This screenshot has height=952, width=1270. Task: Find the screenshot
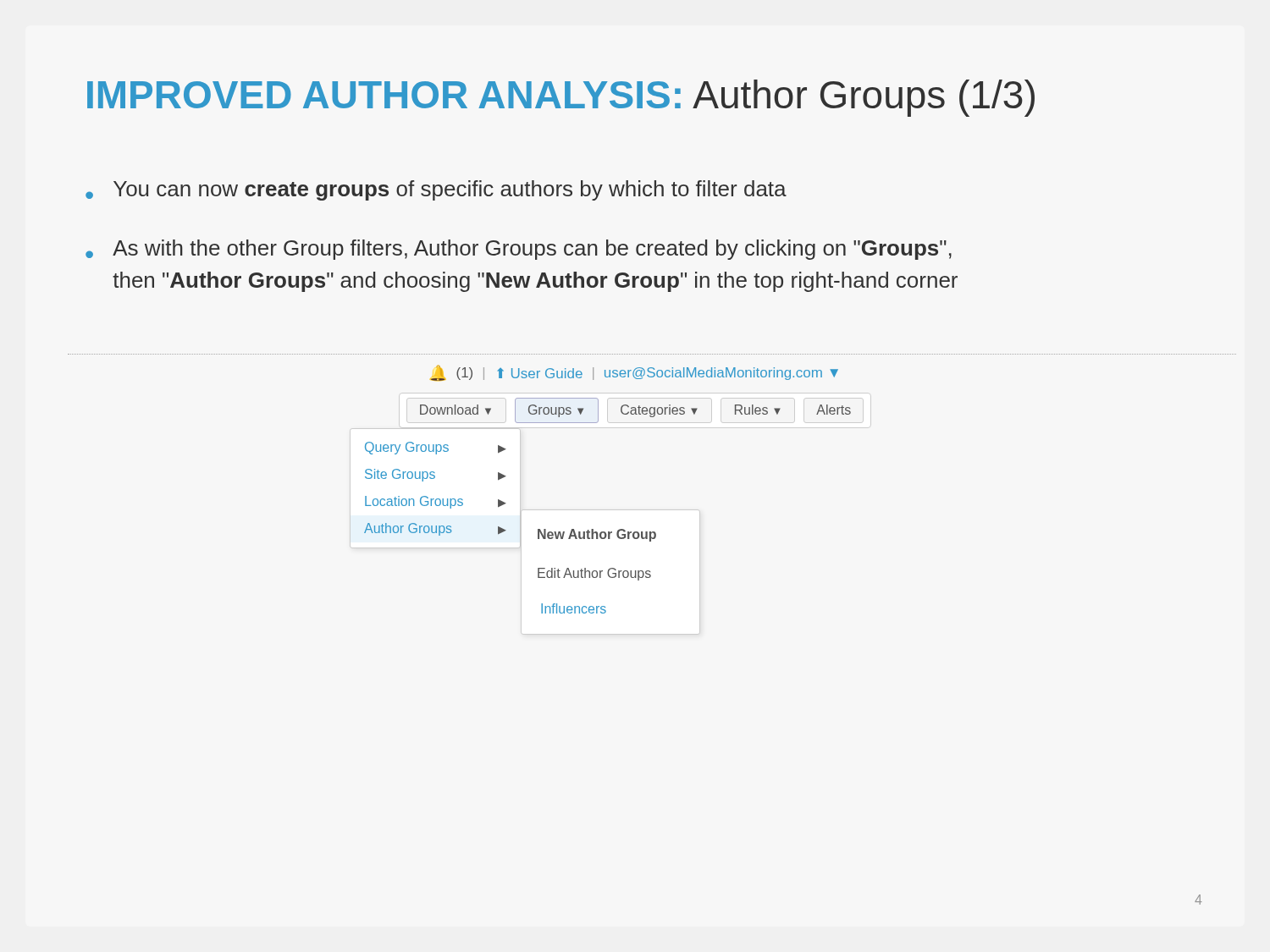tap(635, 499)
